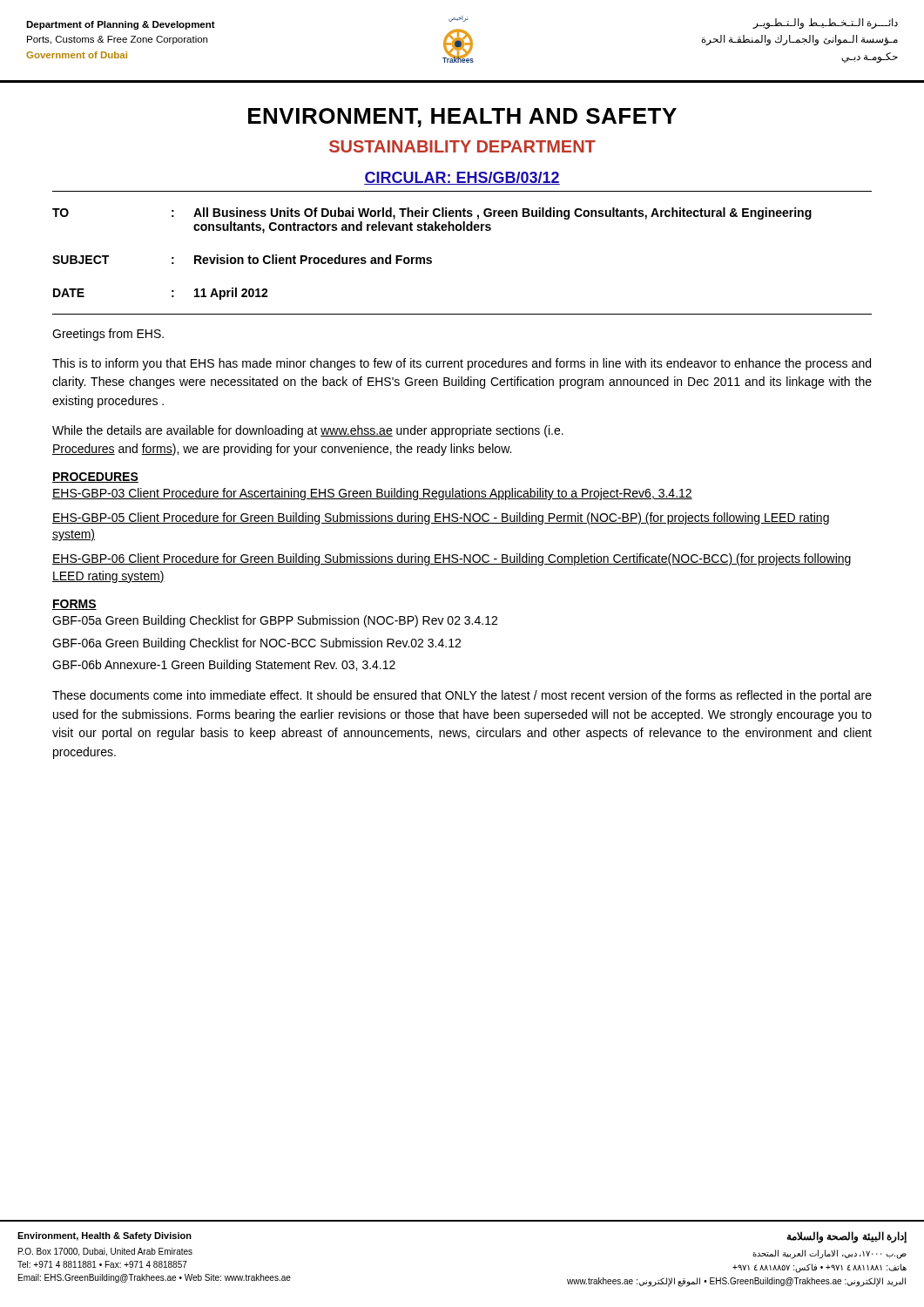Viewport: 924px width, 1307px height.
Task: Find the list item with the text "EHS-GBP-05 Client Procedure for Green Building Submissions during"
Action: (x=441, y=526)
